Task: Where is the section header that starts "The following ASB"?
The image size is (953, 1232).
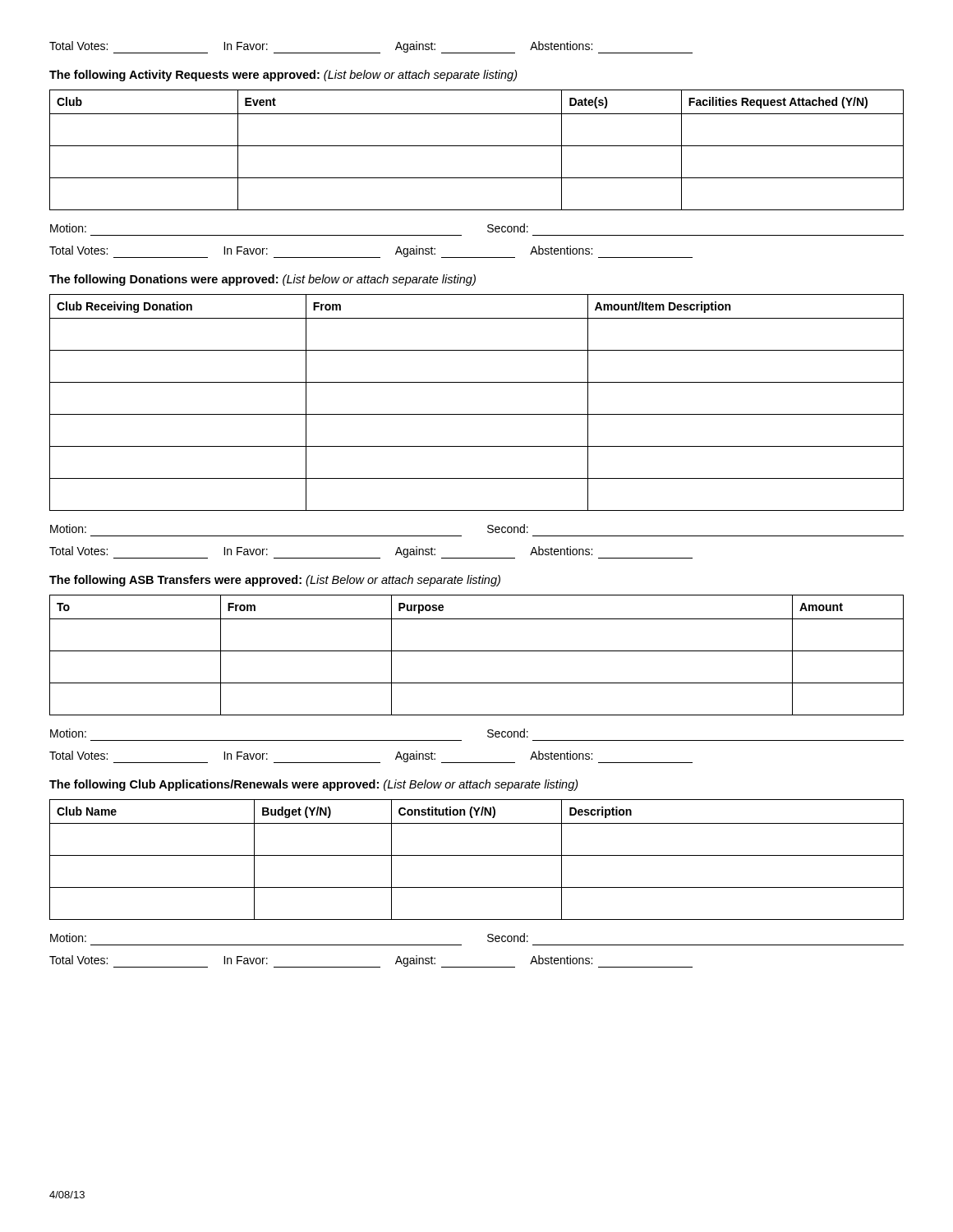Action: click(x=275, y=580)
